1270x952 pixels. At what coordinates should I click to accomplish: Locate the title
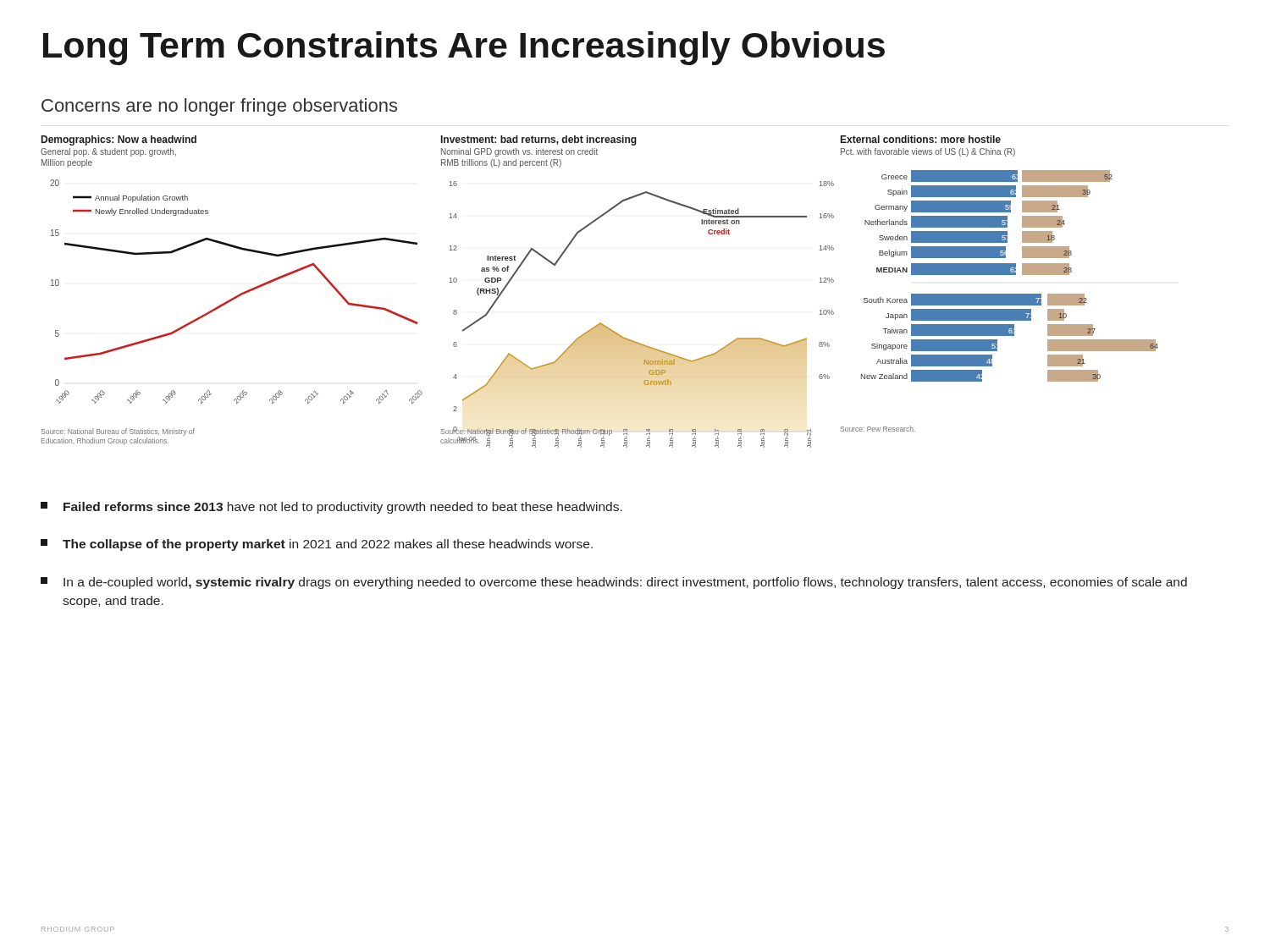click(463, 45)
